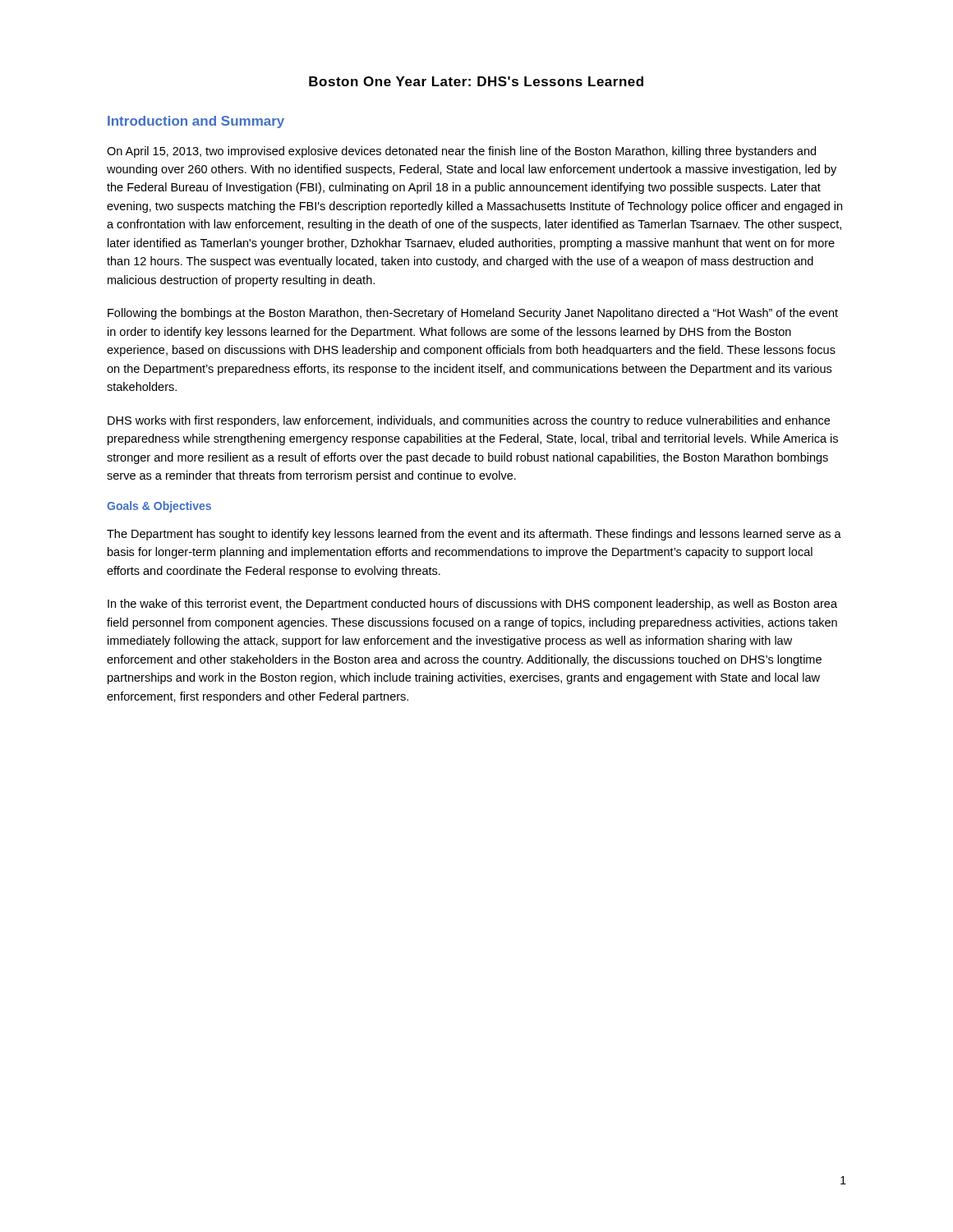
Task: Click on the passage starting "Introduction and Summary"
Action: click(x=196, y=122)
